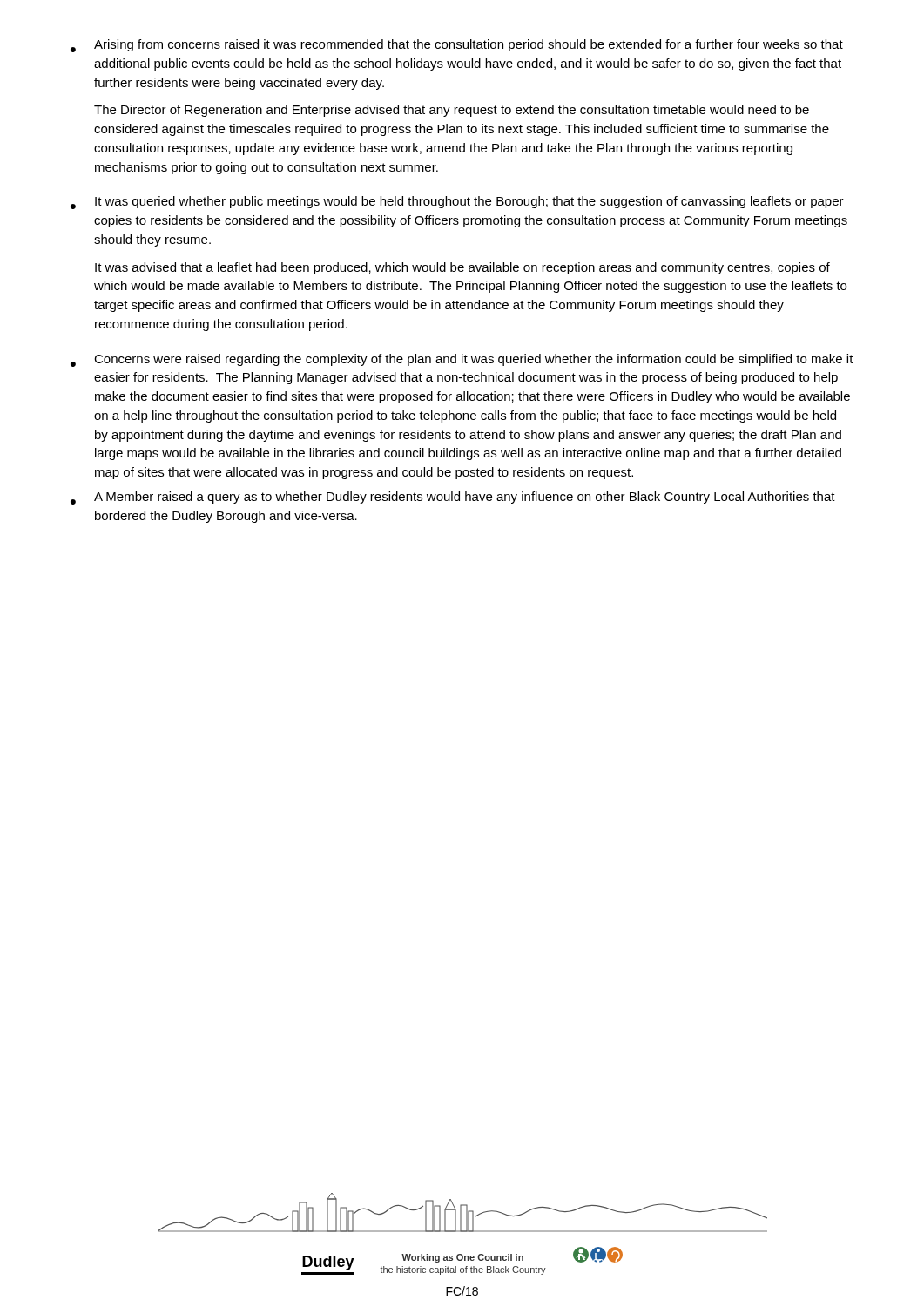Image resolution: width=924 pixels, height=1307 pixels.
Task: Locate the block of text that opens with "• Concerns were raised regarding"
Action: click(x=462, y=415)
